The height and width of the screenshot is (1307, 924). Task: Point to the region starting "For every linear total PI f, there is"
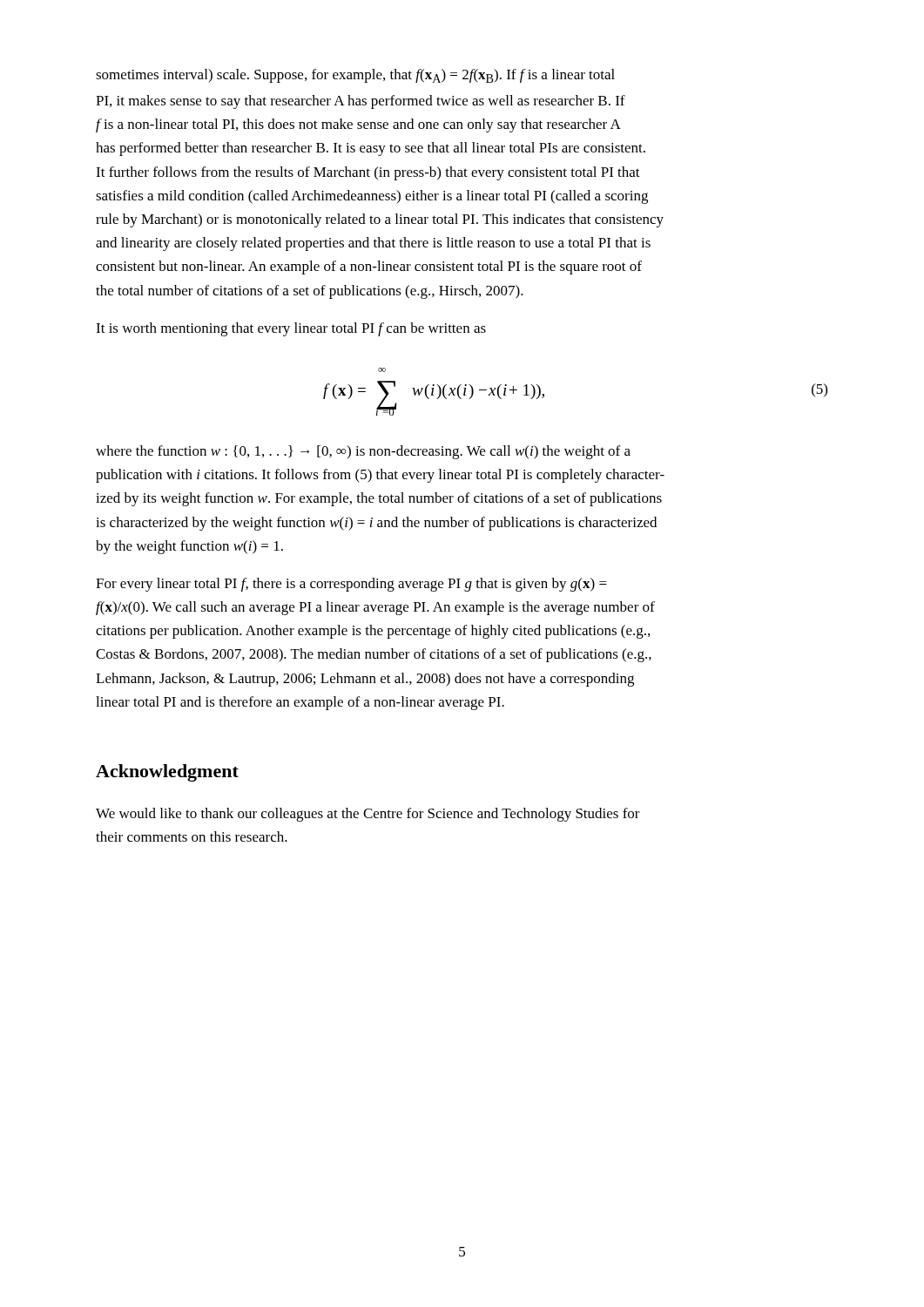point(462,643)
